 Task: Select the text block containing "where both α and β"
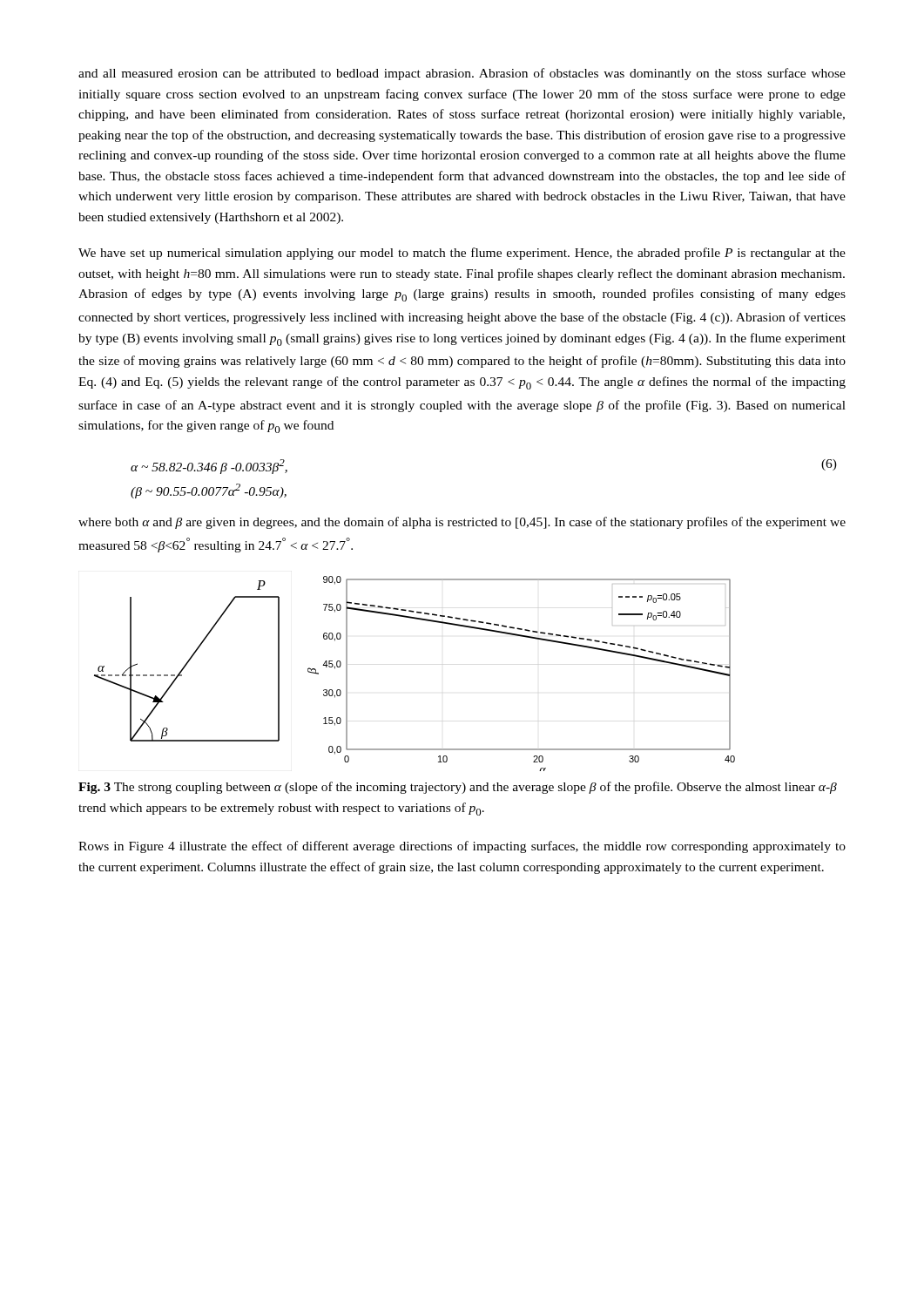[x=462, y=533]
